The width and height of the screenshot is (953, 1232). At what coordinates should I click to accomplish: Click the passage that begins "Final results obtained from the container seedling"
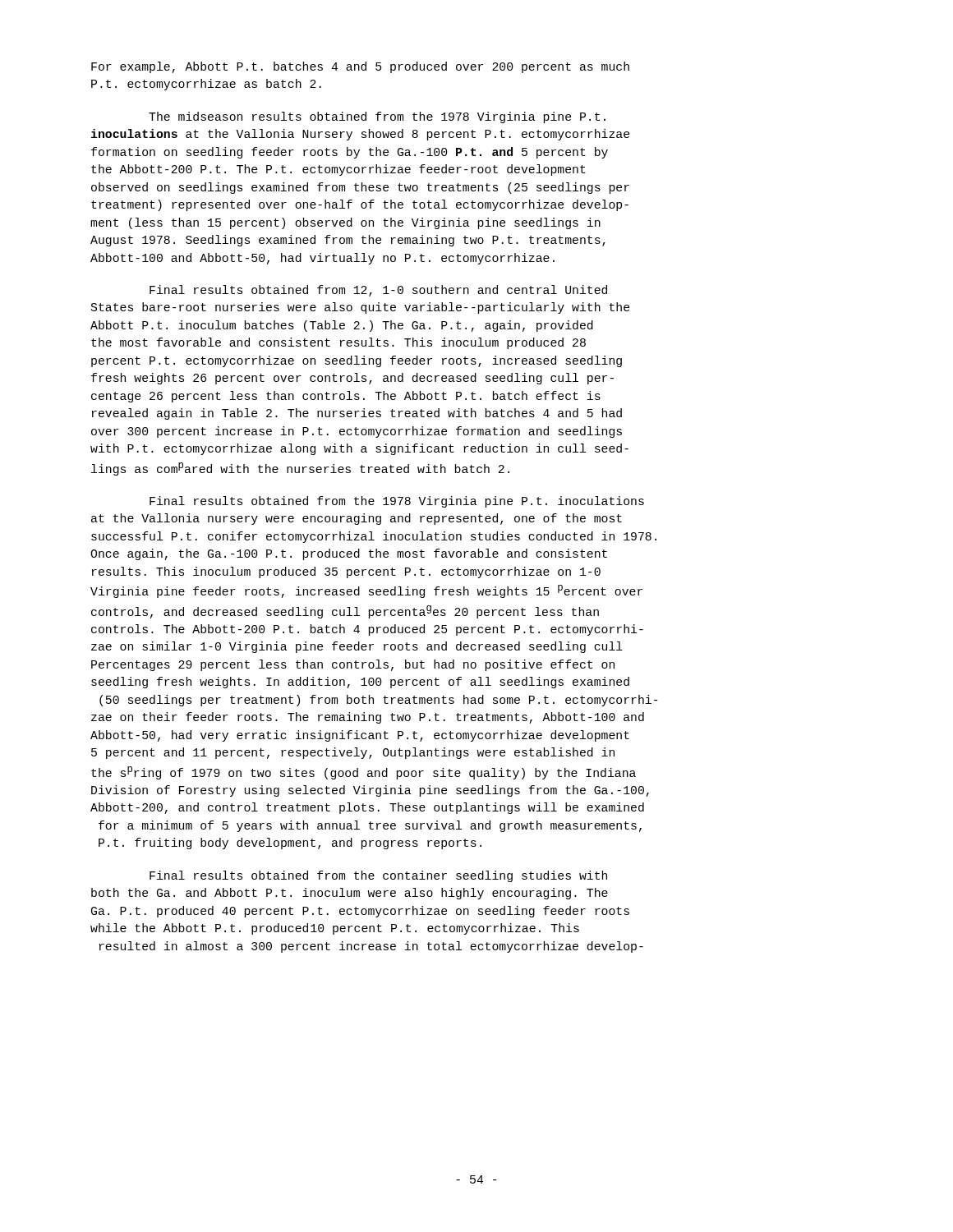(368, 911)
